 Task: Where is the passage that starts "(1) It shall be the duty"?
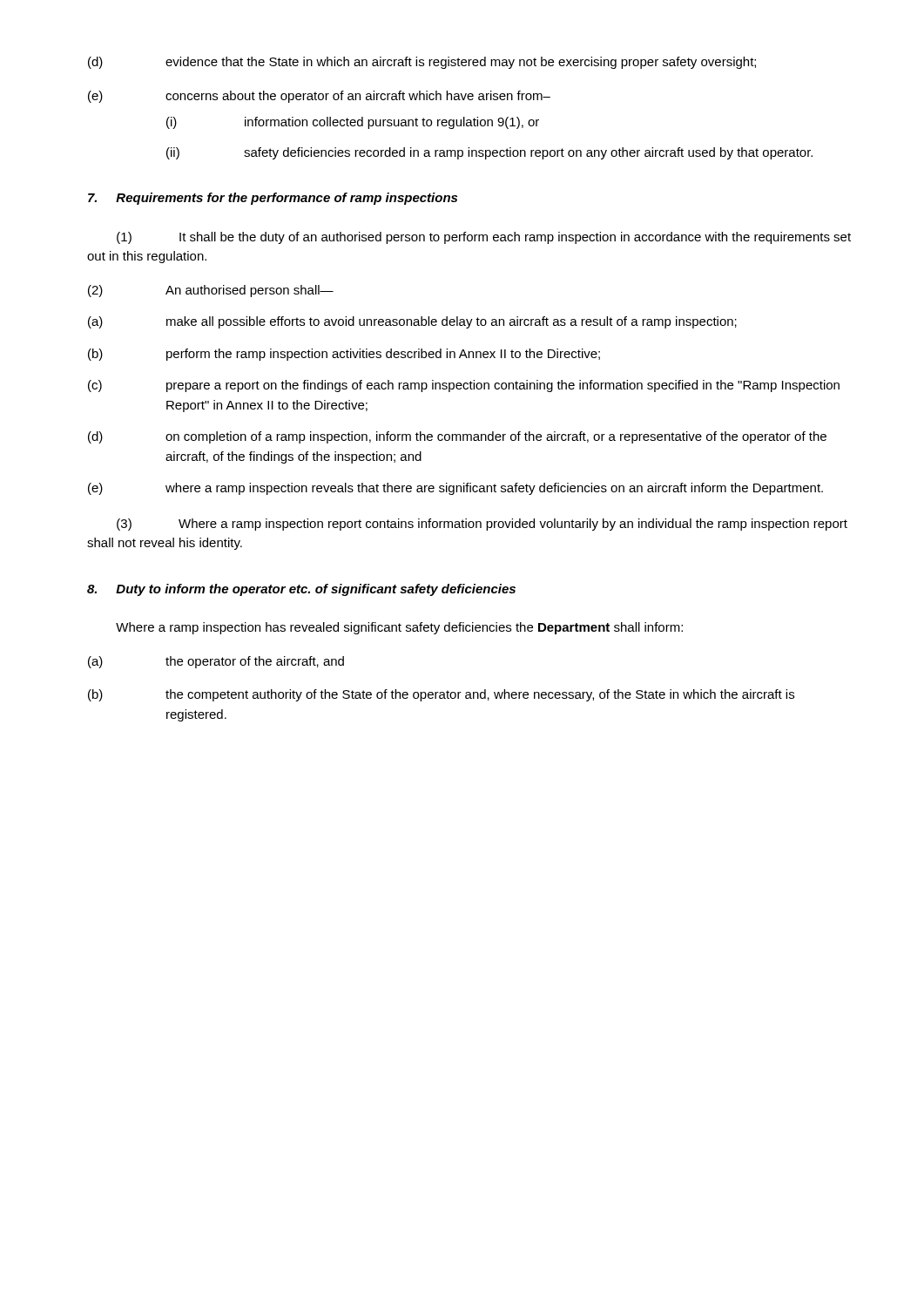469,245
